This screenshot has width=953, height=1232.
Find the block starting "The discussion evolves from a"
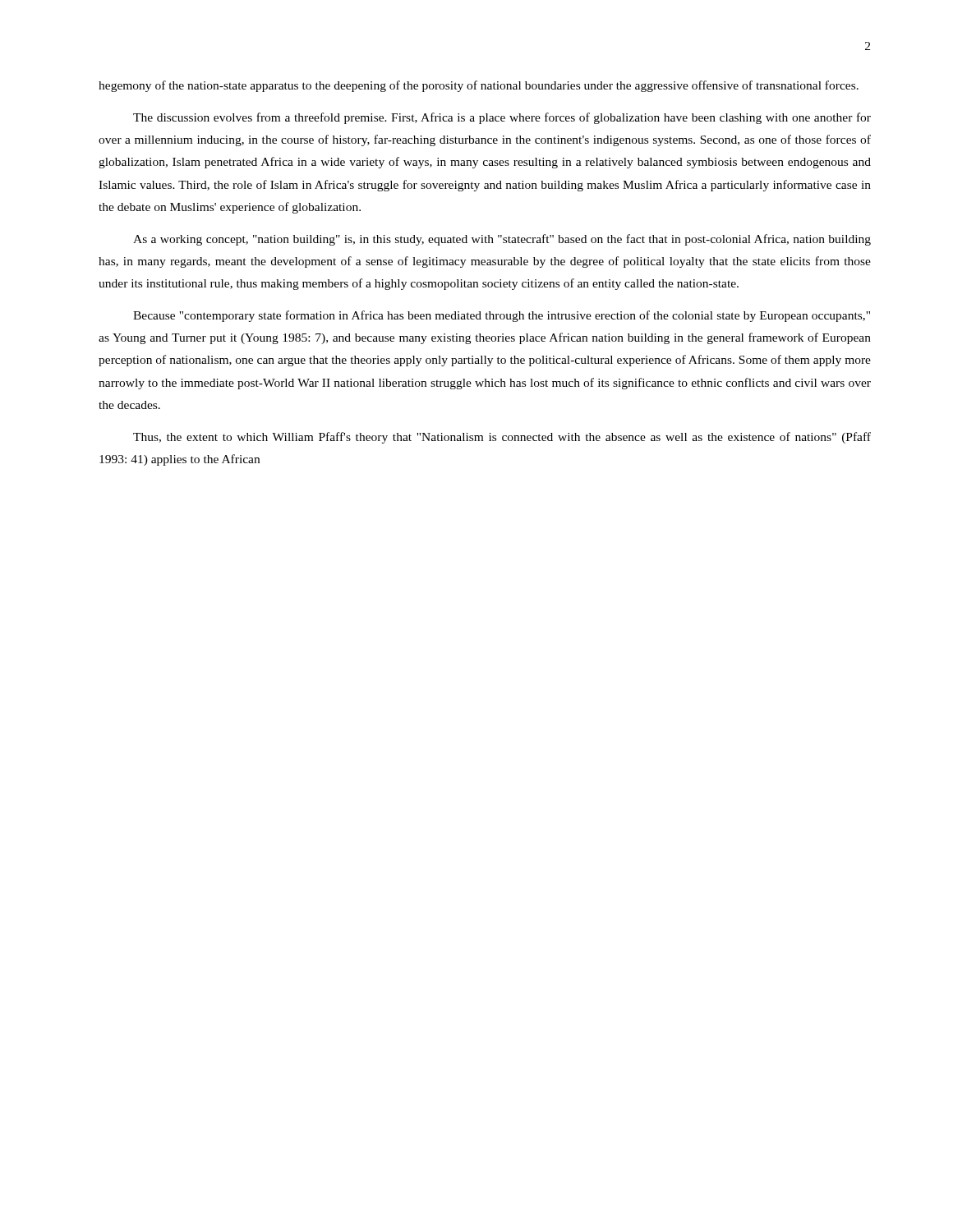tap(485, 162)
